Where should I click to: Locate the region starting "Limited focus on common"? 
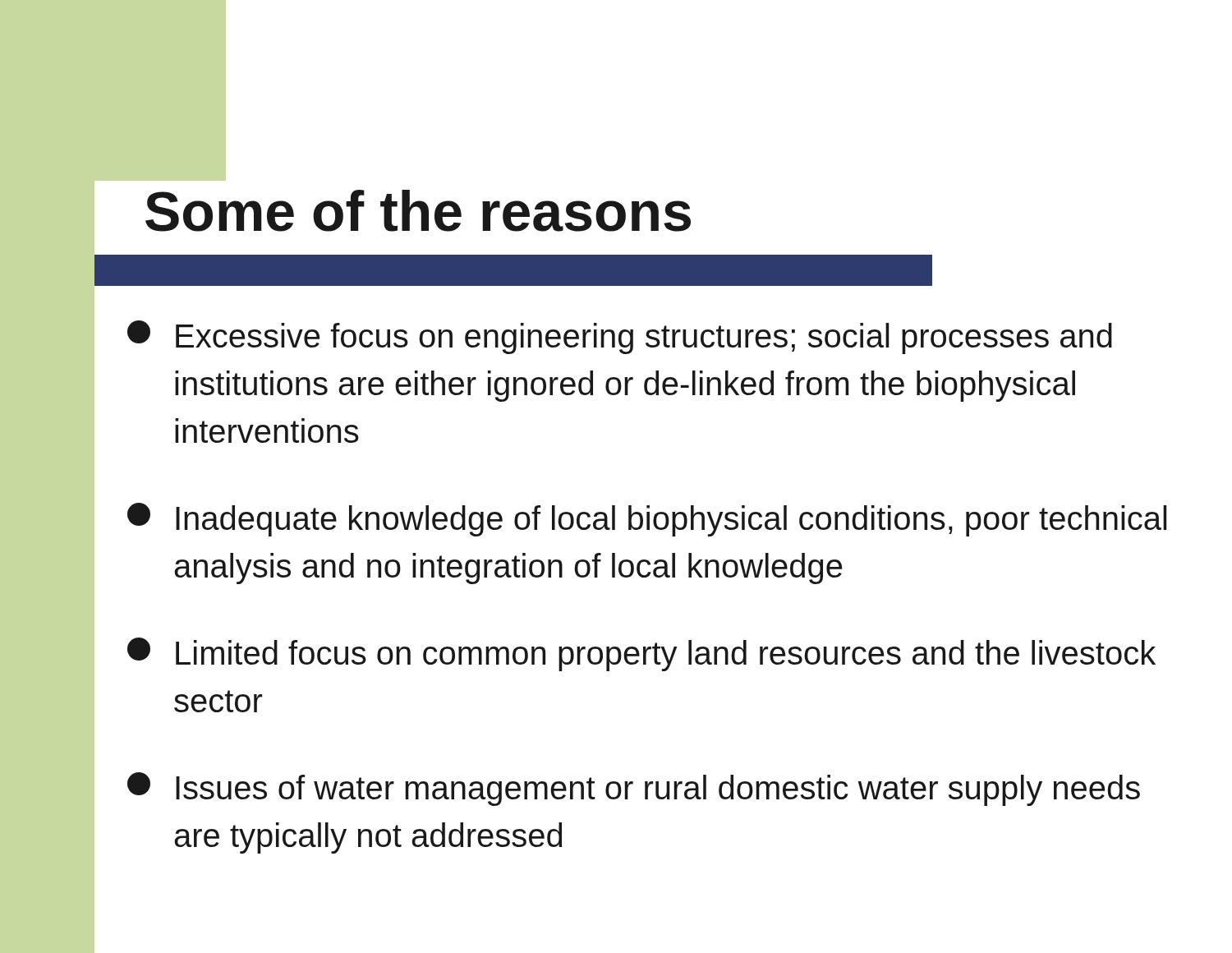(657, 677)
